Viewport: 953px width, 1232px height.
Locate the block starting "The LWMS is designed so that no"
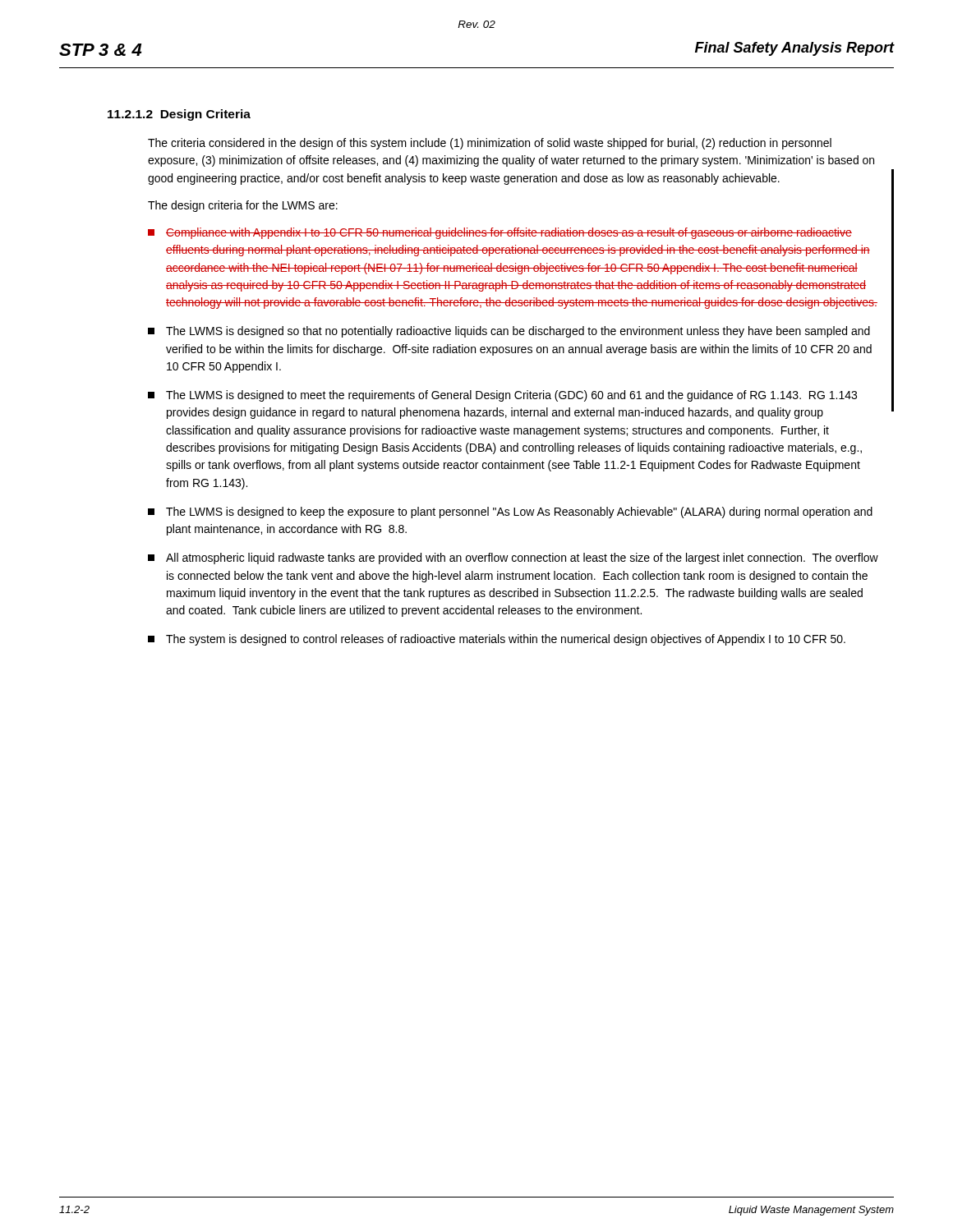click(513, 349)
